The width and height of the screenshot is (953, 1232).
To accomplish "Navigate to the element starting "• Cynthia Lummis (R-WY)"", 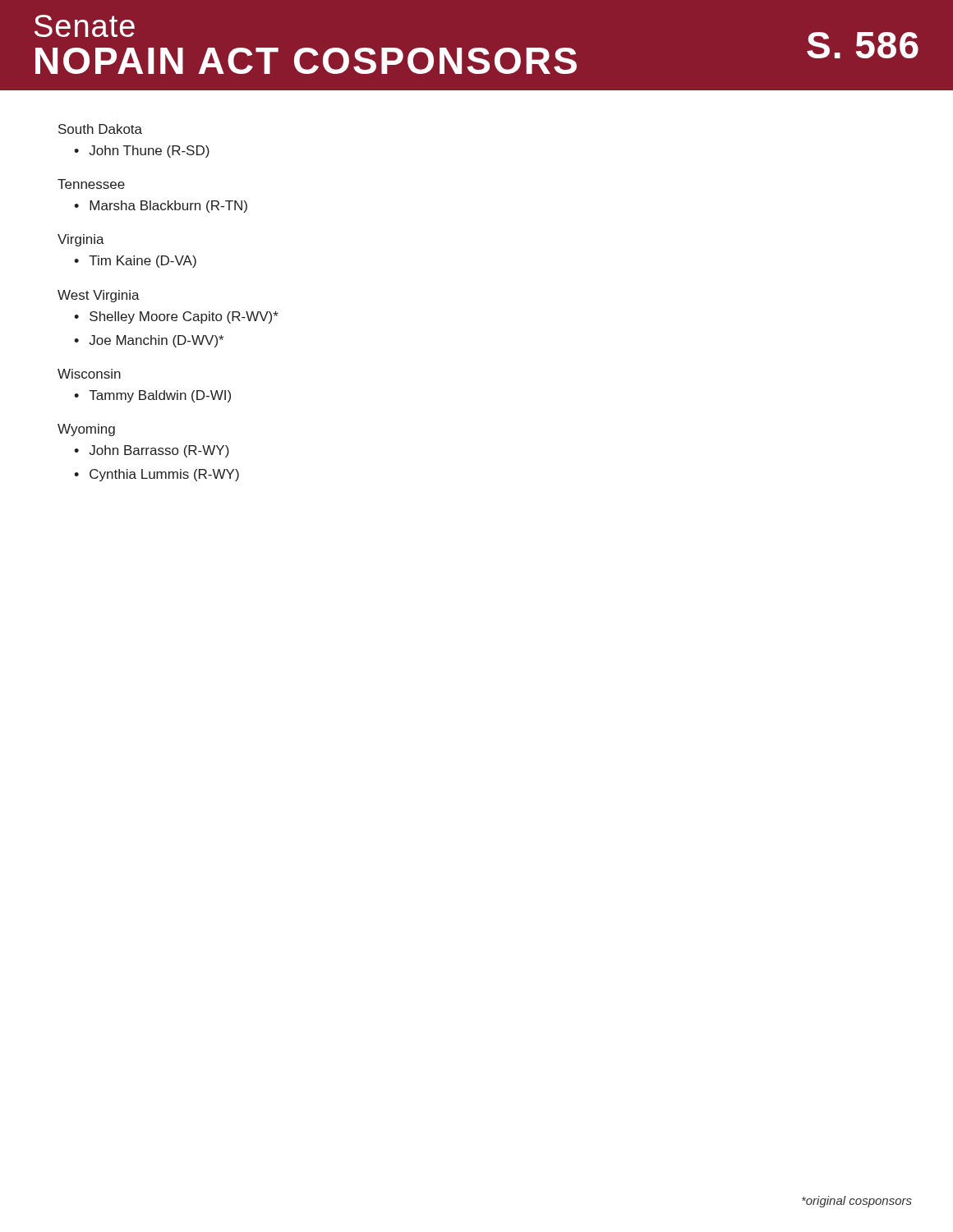I will pos(157,475).
